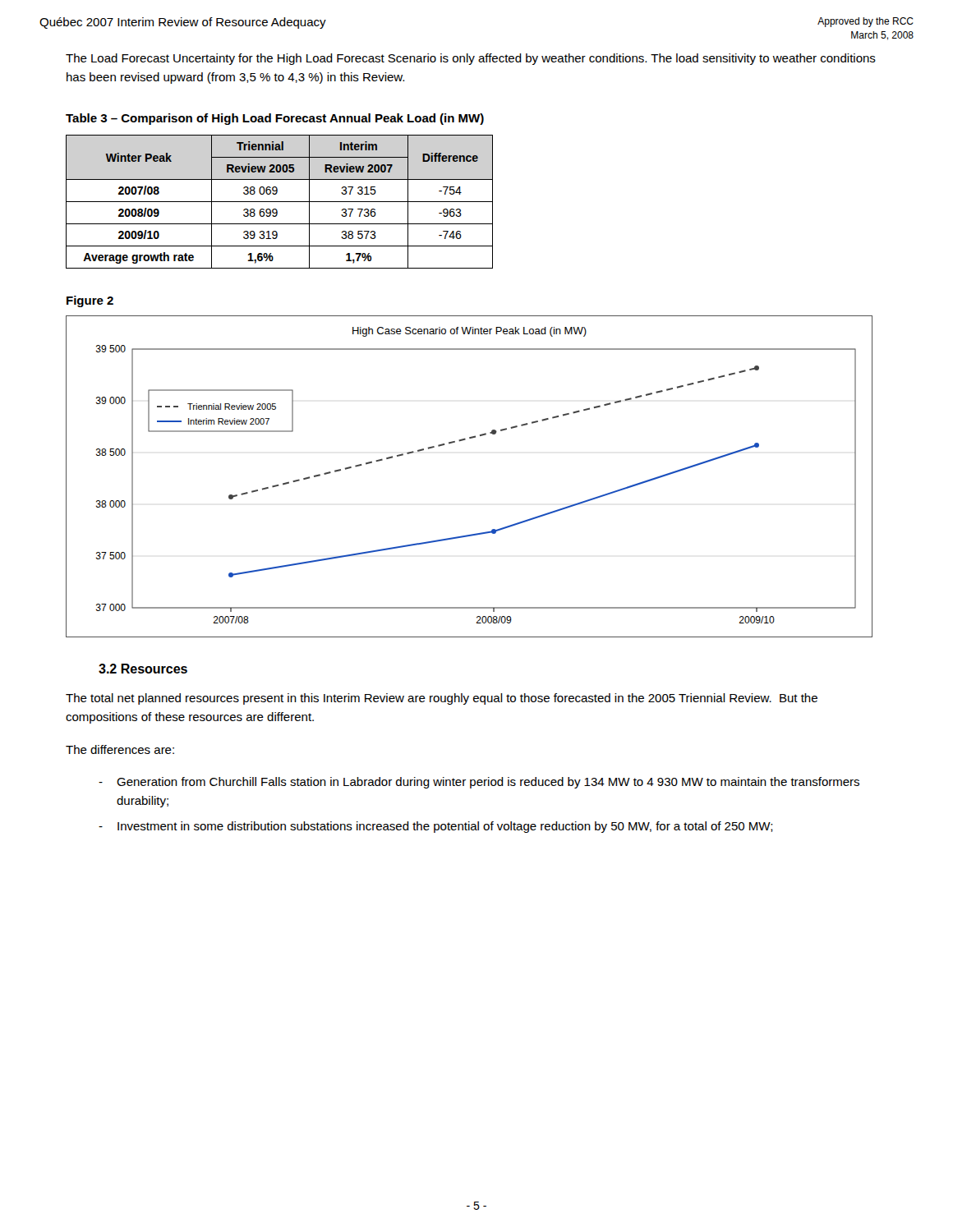Find the region starting "Table 3 –"

(x=275, y=118)
